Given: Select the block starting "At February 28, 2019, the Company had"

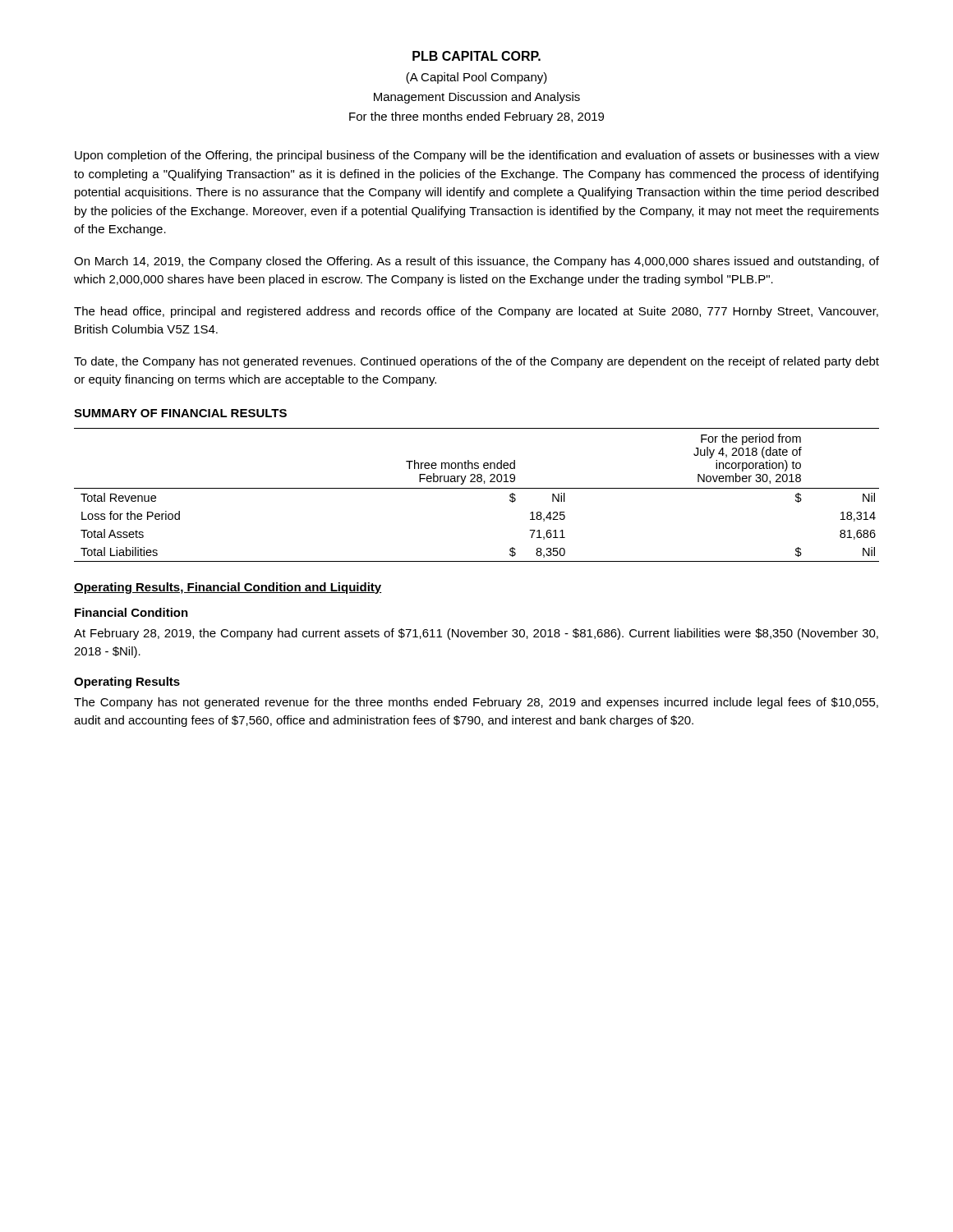Looking at the screenshot, I should click(x=476, y=642).
